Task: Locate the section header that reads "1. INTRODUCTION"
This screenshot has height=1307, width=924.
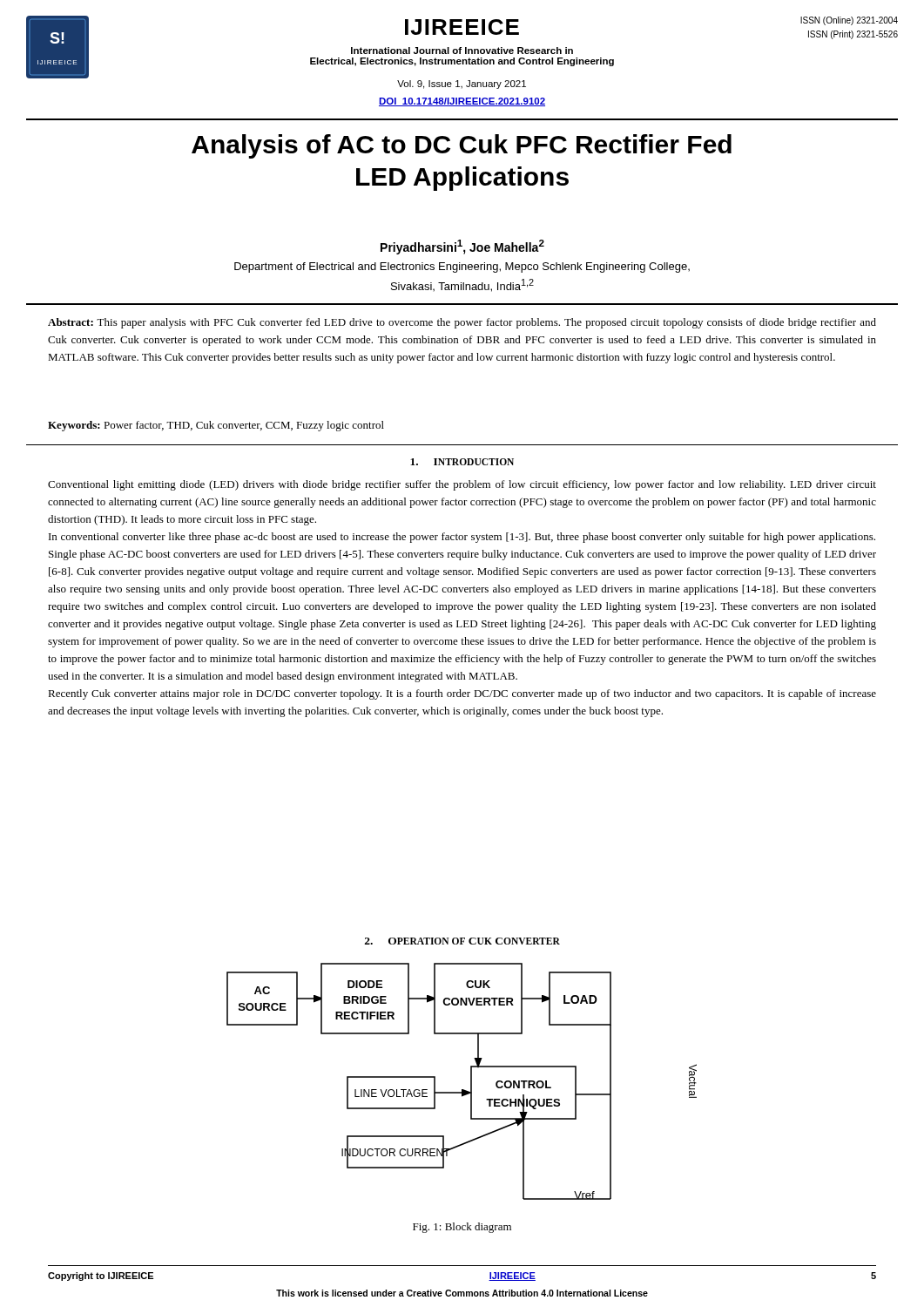Action: [462, 461]
